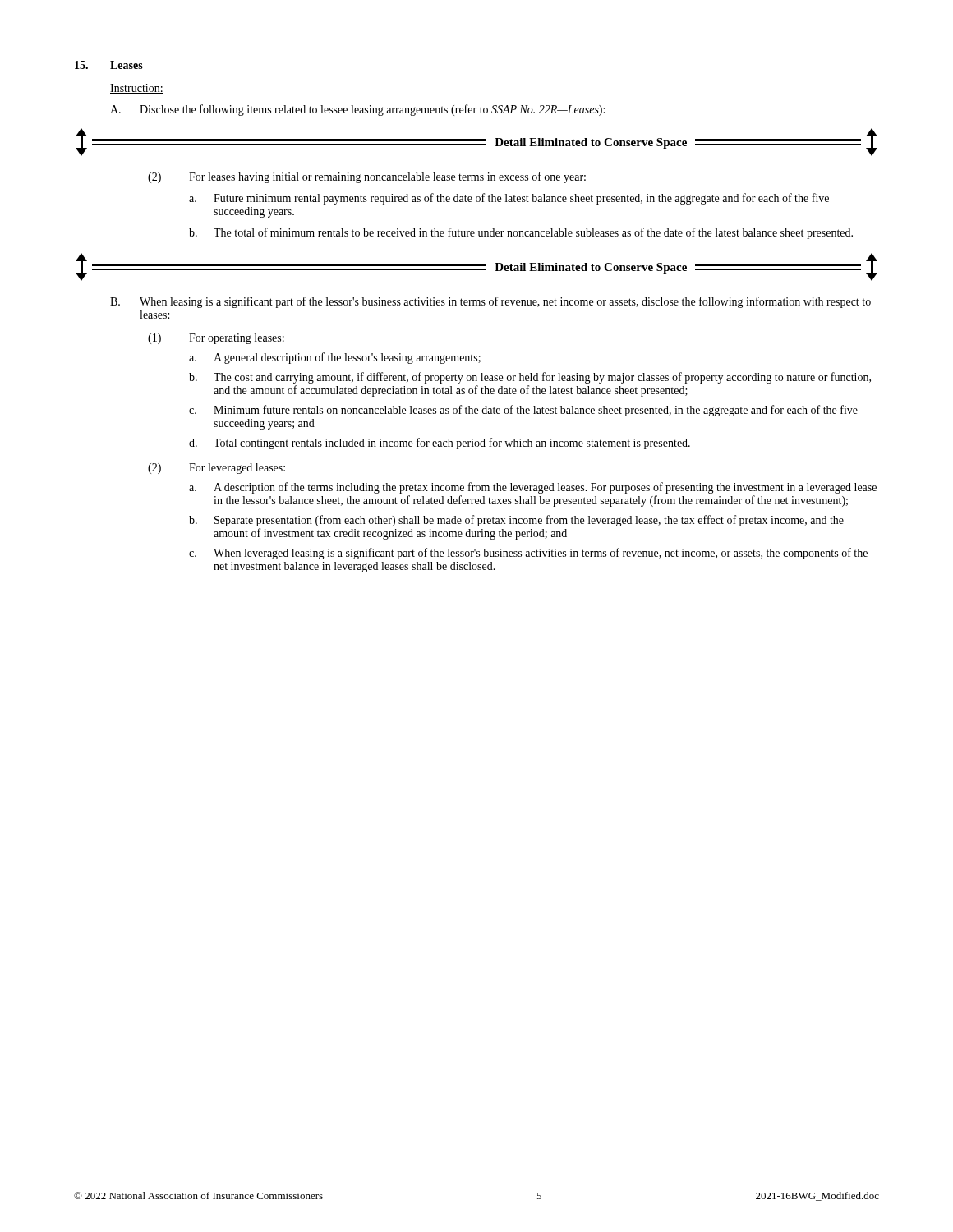Point to the block starting "B. When leasing is"
The width and height of the screenshot is (953, 1232).
[495, 309]
